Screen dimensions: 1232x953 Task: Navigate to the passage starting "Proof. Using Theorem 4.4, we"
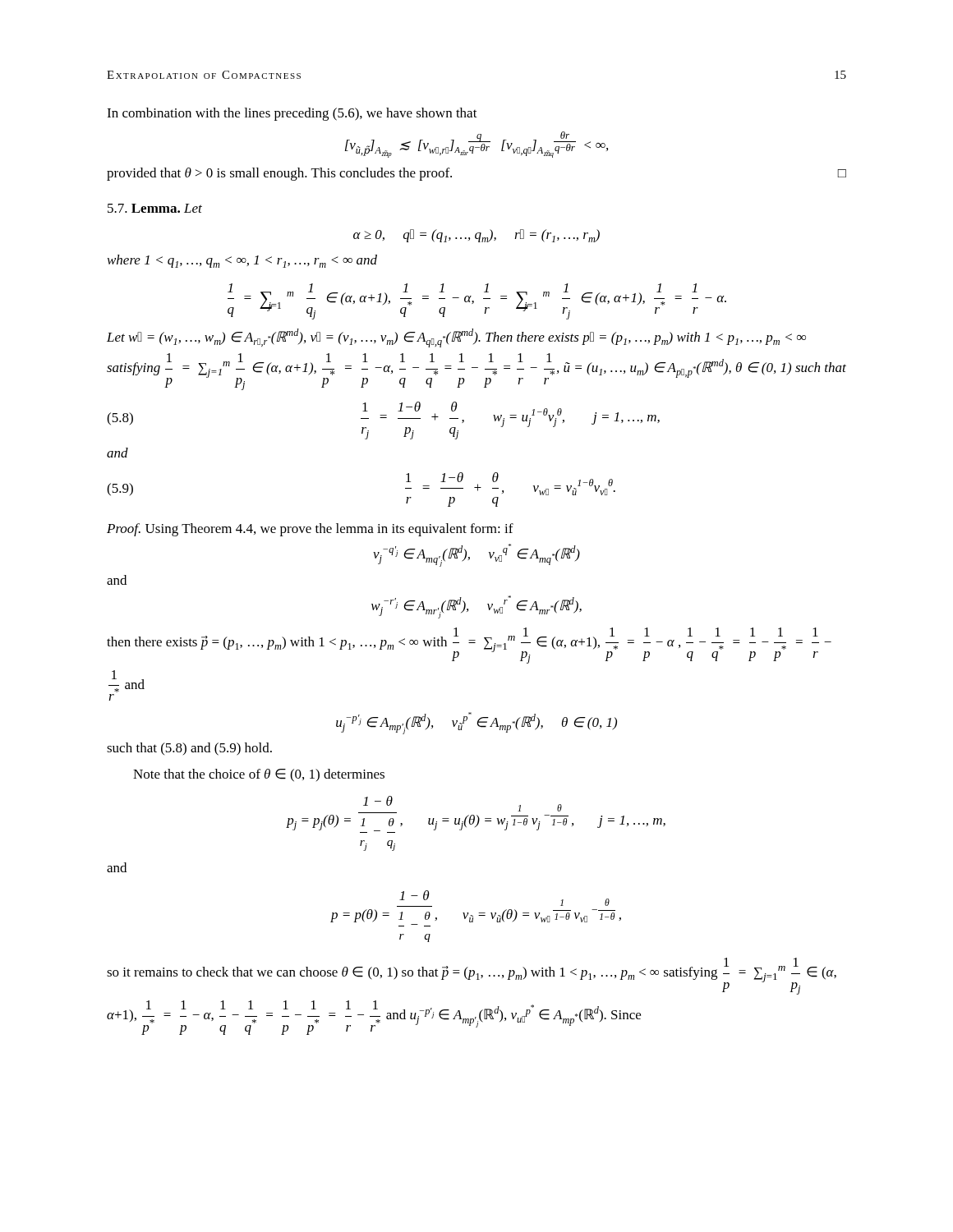tap(310, 528)
